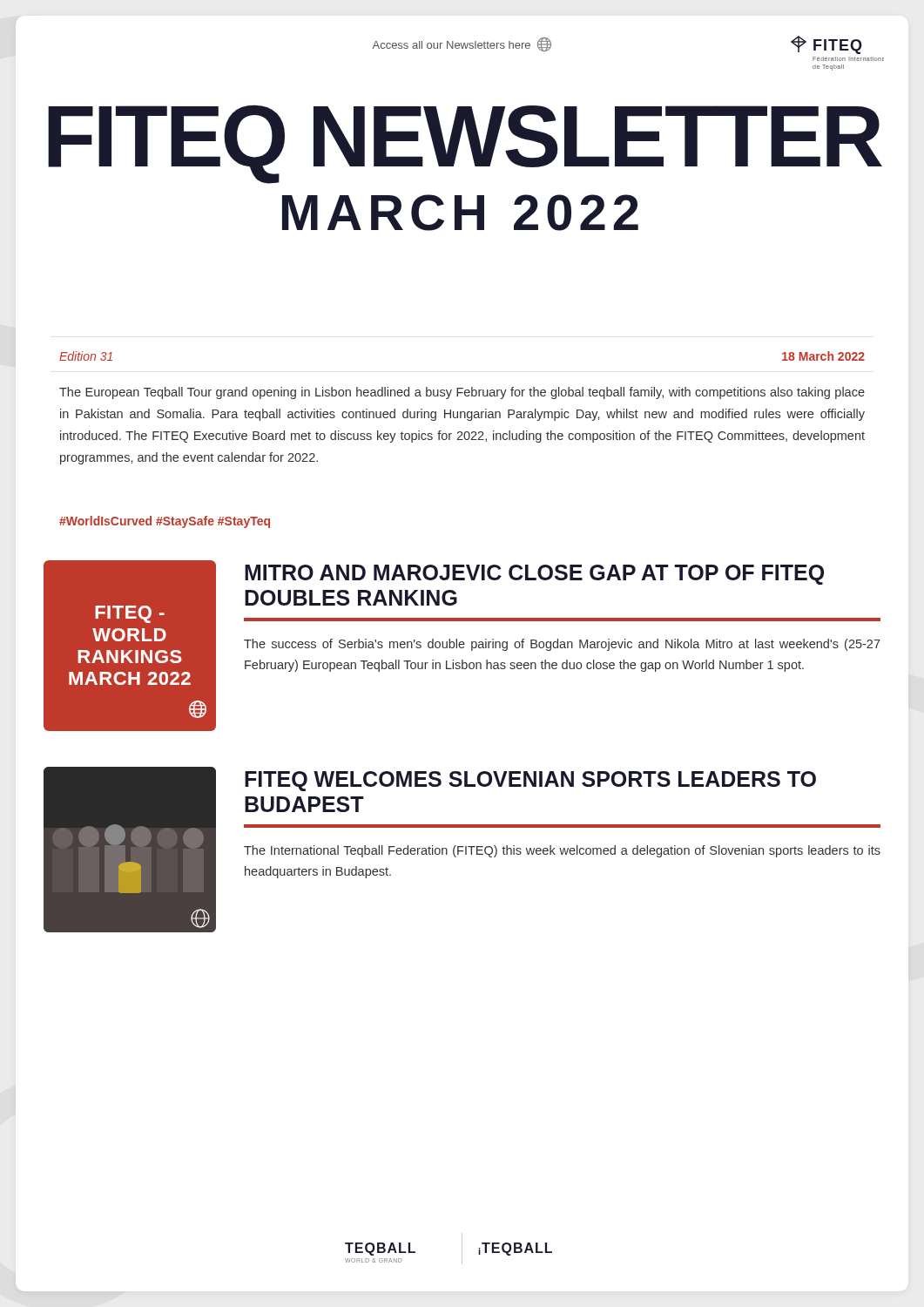Point to the region starting "MITRO AND MAROJEVIC CLOSE GAP AT TOP OF"
The image size is (924, 1307).
coord(534,585)
